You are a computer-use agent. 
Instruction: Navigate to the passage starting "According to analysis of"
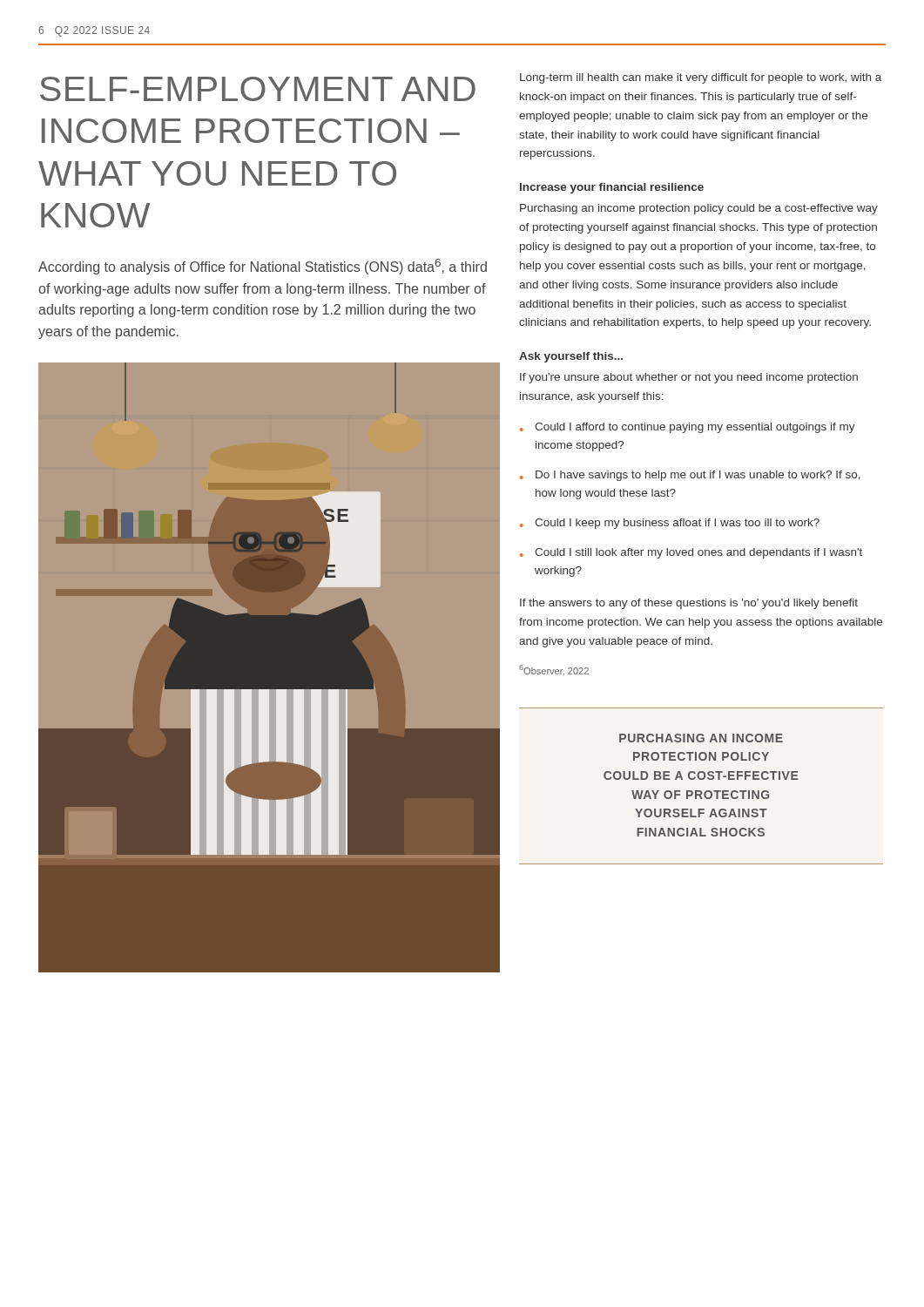[x=263, y=297]
